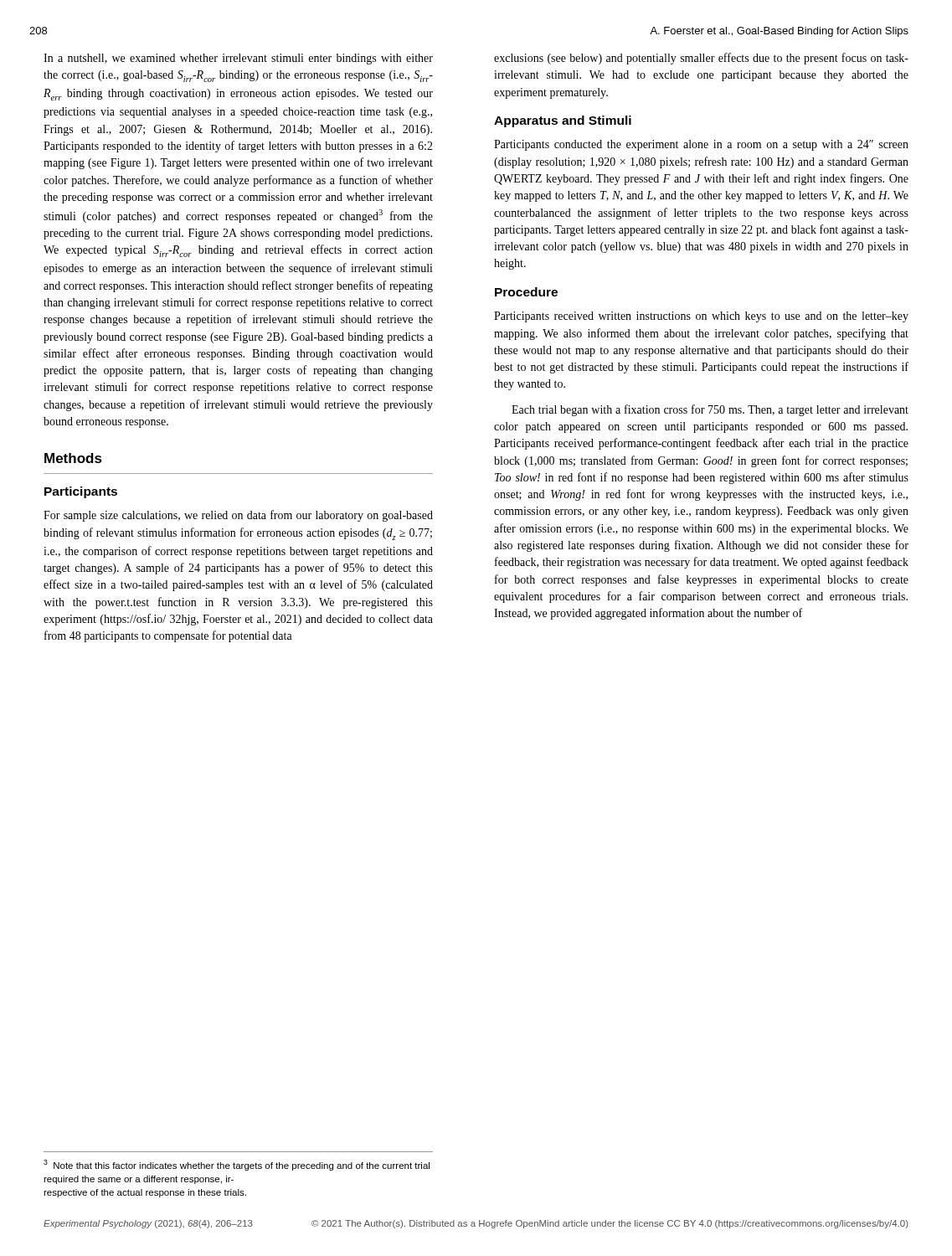Find the footnote with the text "3 Note that this factor indicates whether the"

(237, 1178)
